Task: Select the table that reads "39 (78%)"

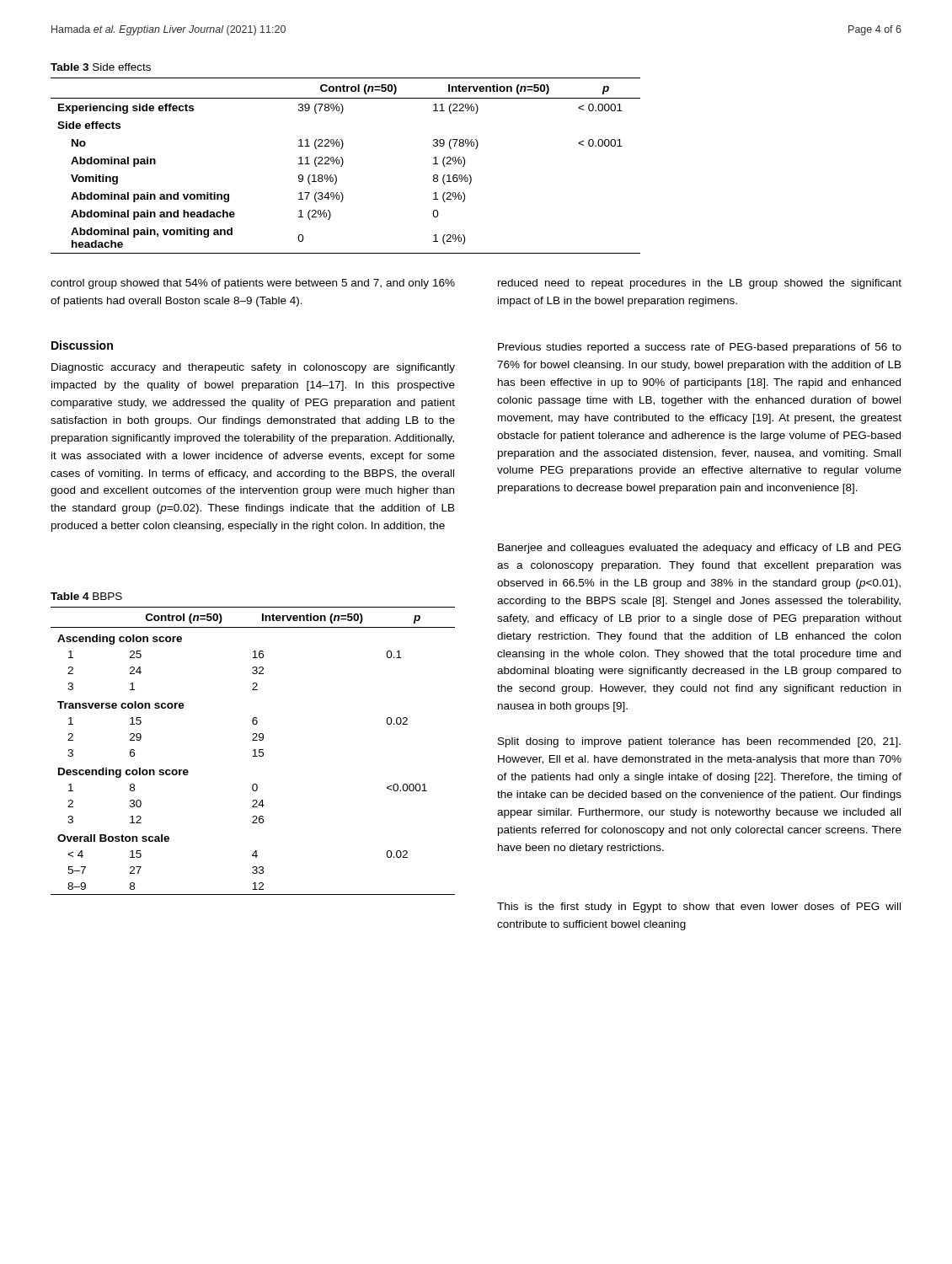Action: (x=345, y=166)
